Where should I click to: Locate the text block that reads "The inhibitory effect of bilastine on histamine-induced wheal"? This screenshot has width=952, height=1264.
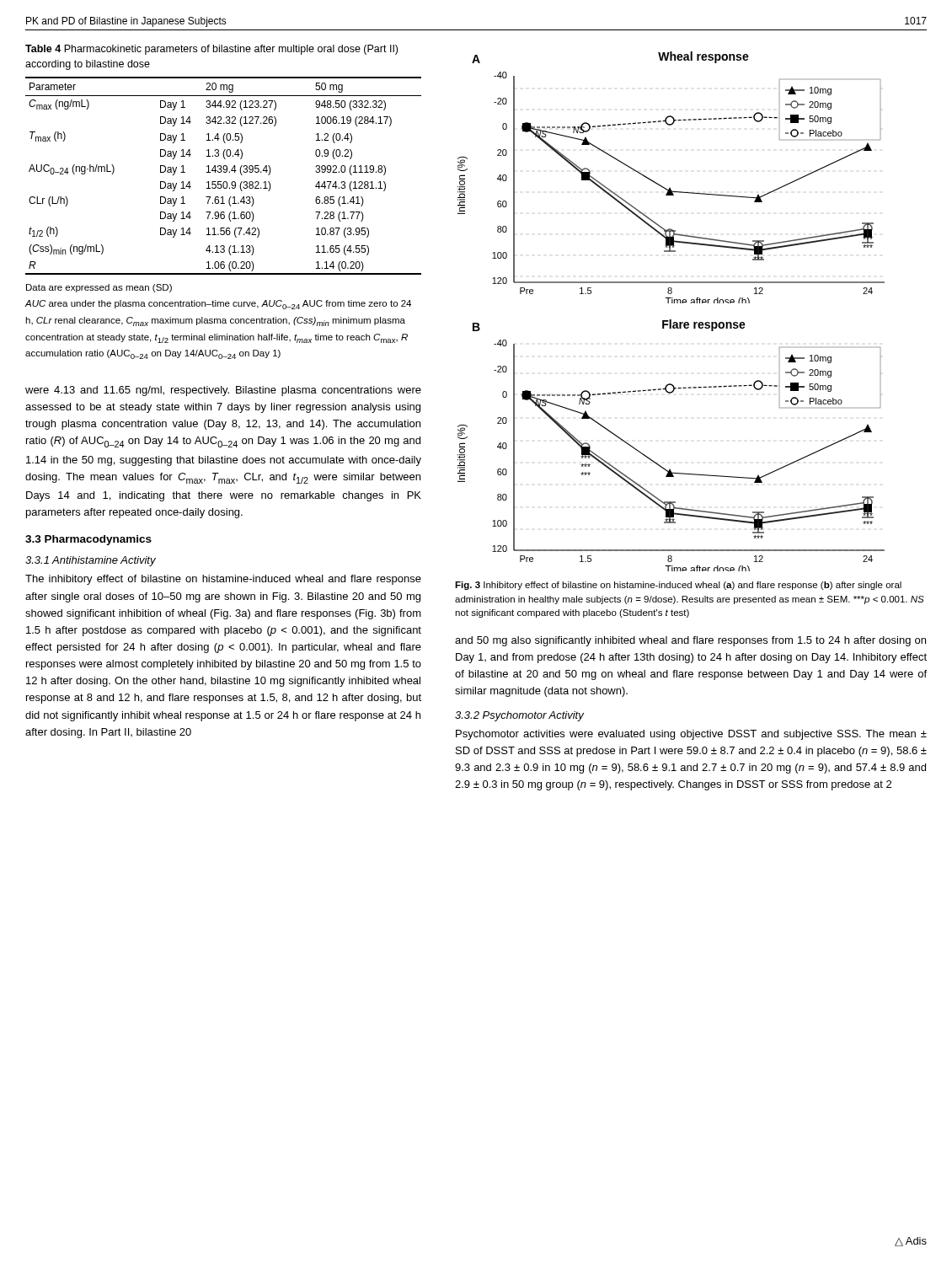click(x=223, y=655)
